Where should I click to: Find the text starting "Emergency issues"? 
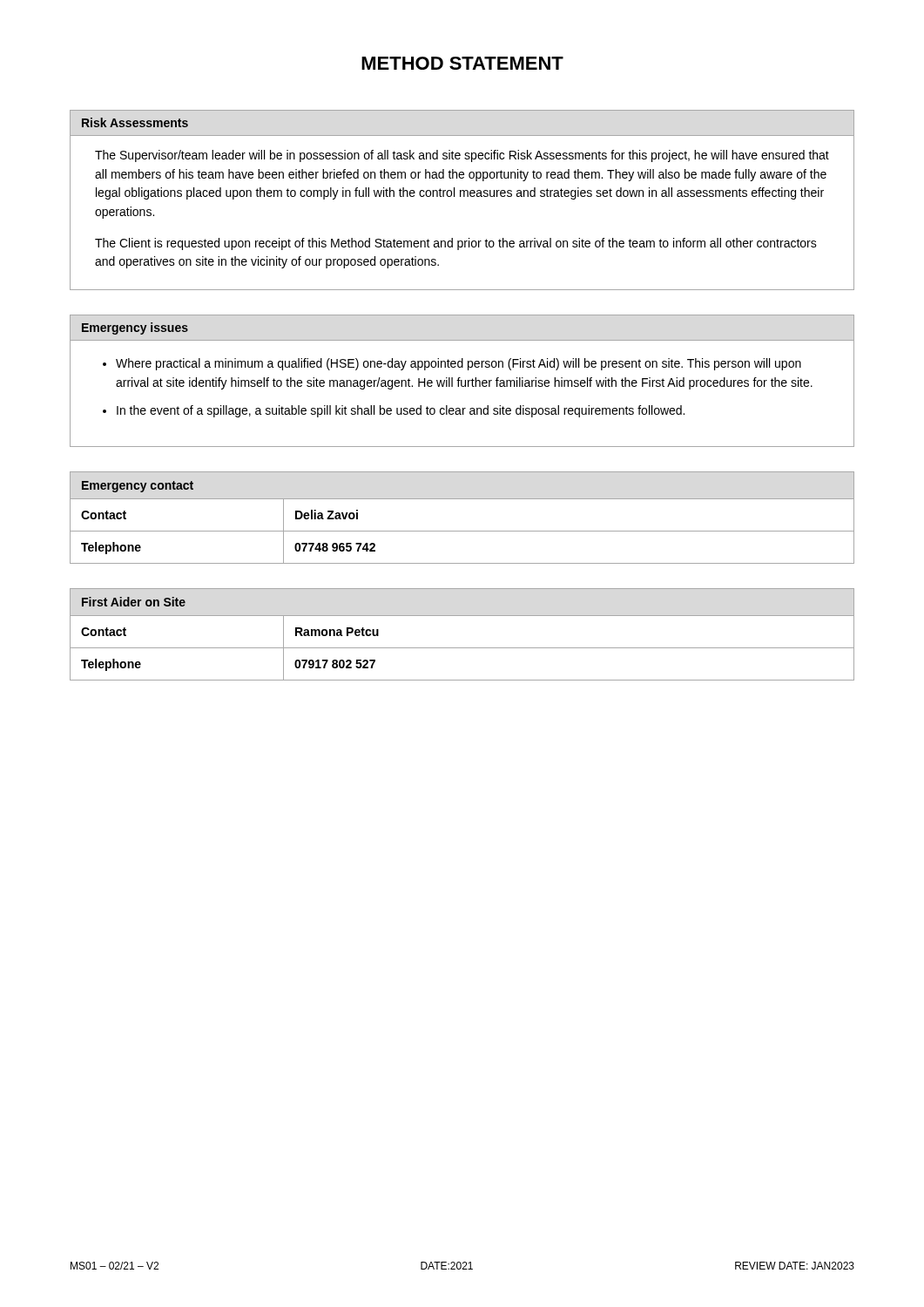pos(135,328)
